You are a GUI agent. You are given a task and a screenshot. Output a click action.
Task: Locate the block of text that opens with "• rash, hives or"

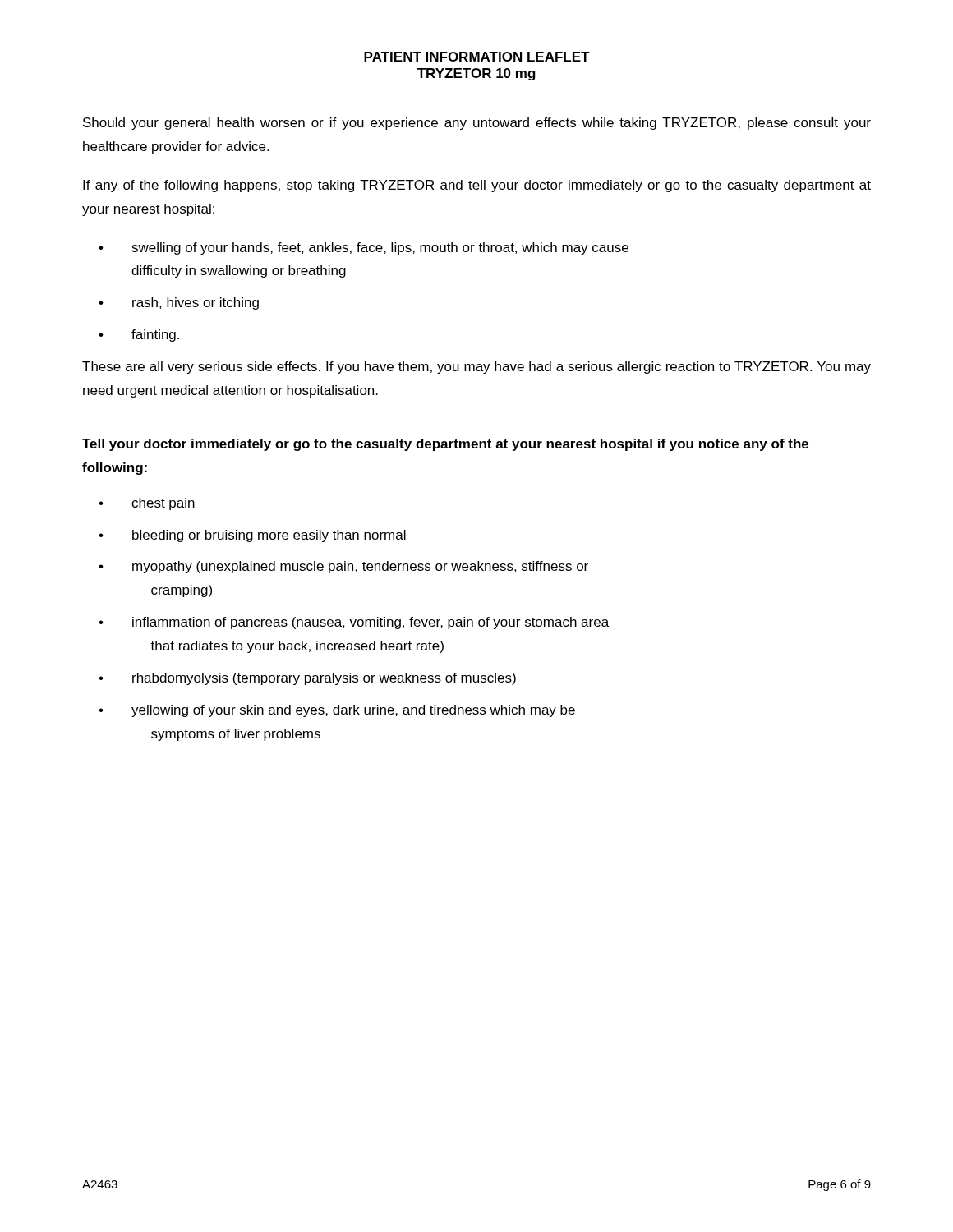tap(179, 303)
